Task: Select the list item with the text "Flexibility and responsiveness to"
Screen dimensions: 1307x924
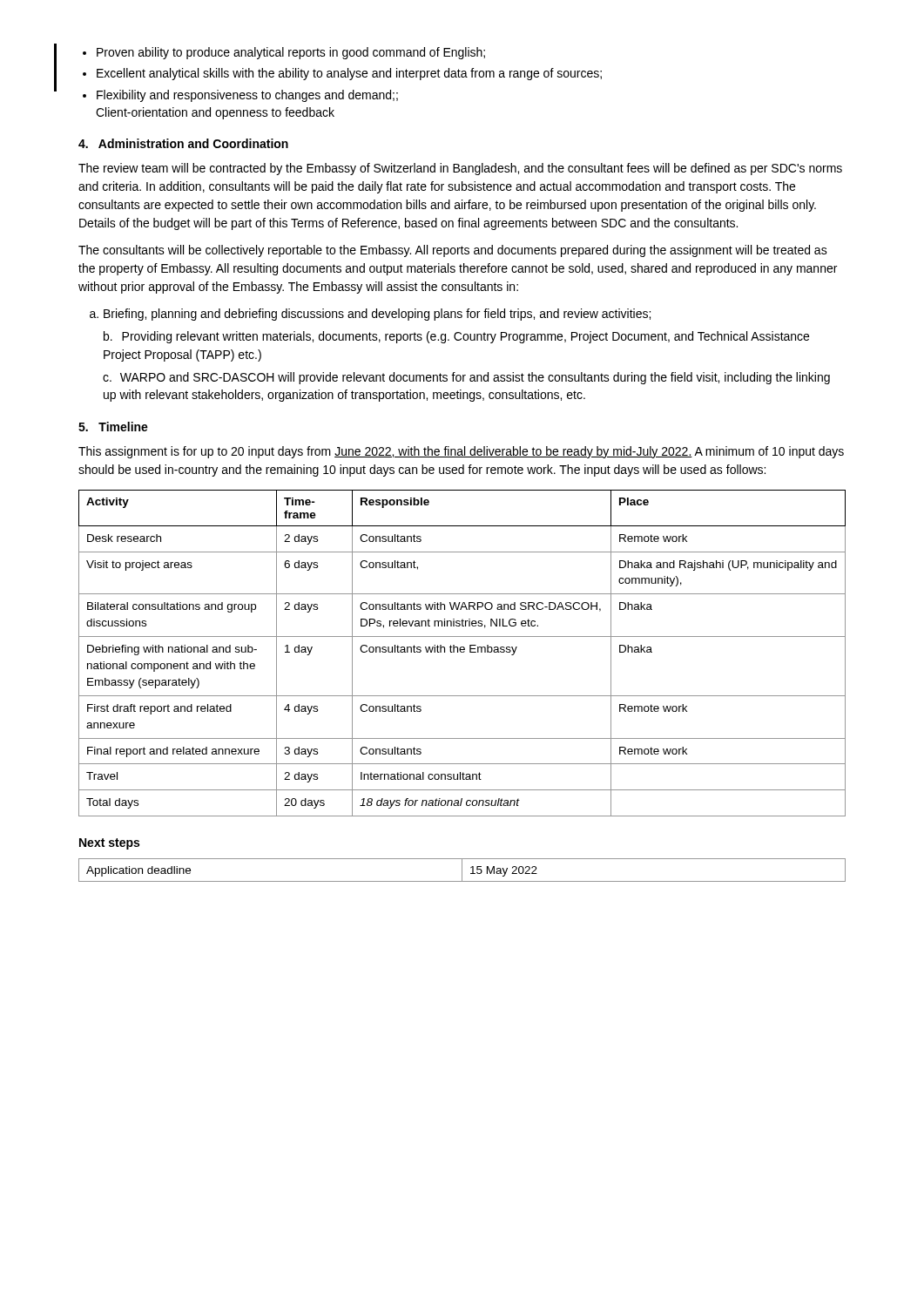Action: (247, 96)
